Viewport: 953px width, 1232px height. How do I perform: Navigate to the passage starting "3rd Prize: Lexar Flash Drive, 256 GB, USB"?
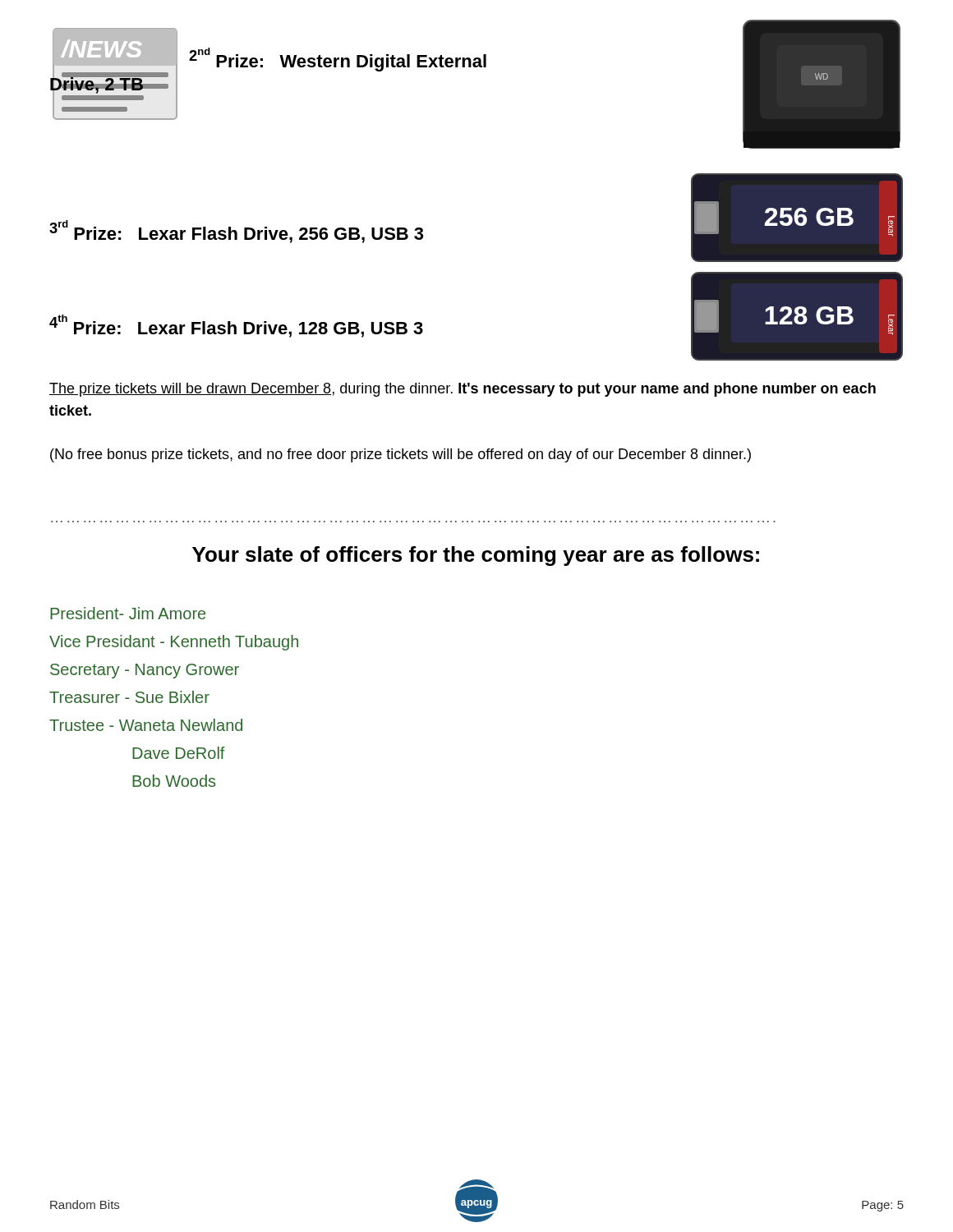[237, 231]
